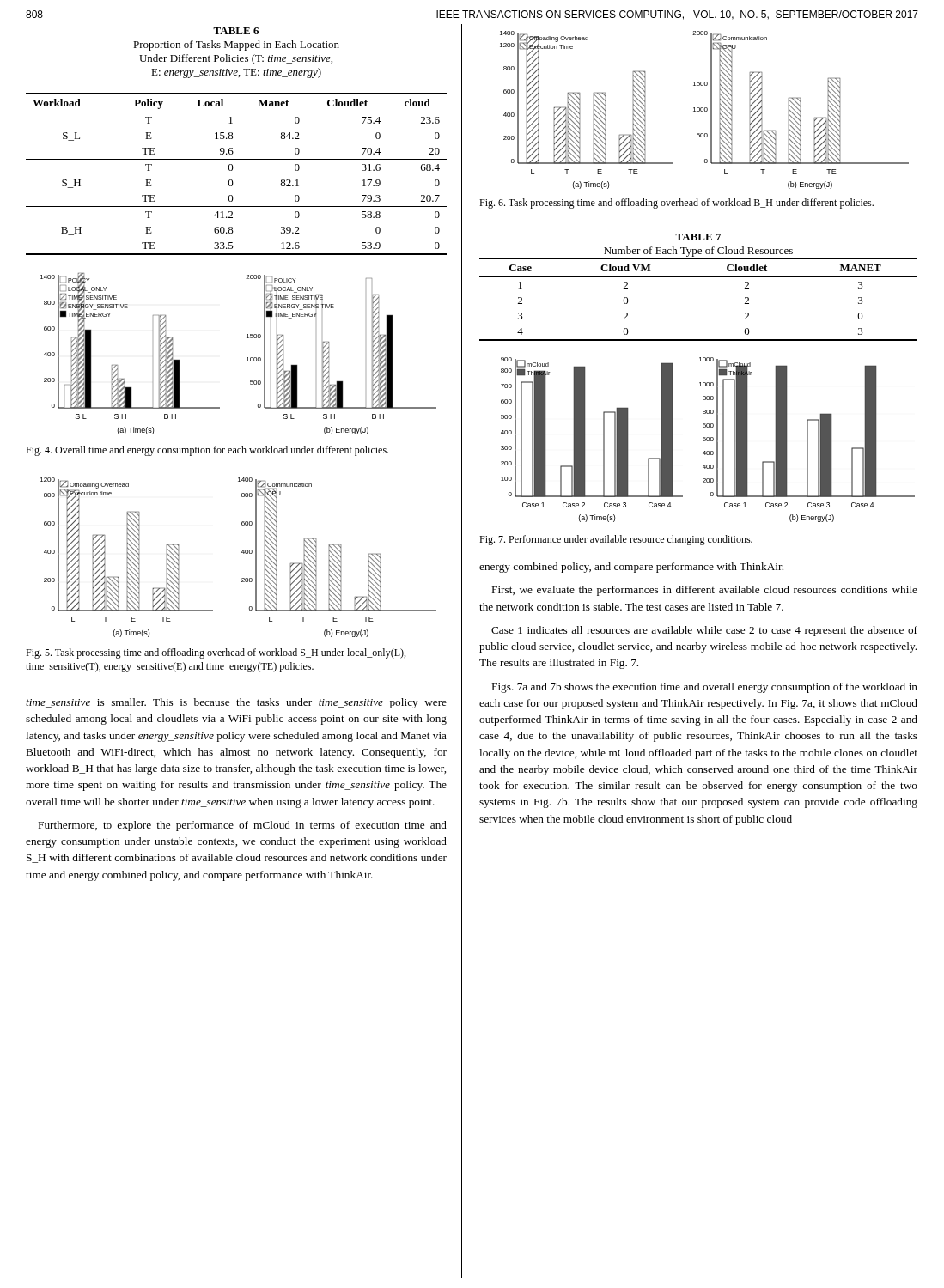This screenshot has height=1288, width=944.
Task: Locate the caption that opens with "Fig. 4. Overall time and energy consumption for"
Action: coord(207,450)
